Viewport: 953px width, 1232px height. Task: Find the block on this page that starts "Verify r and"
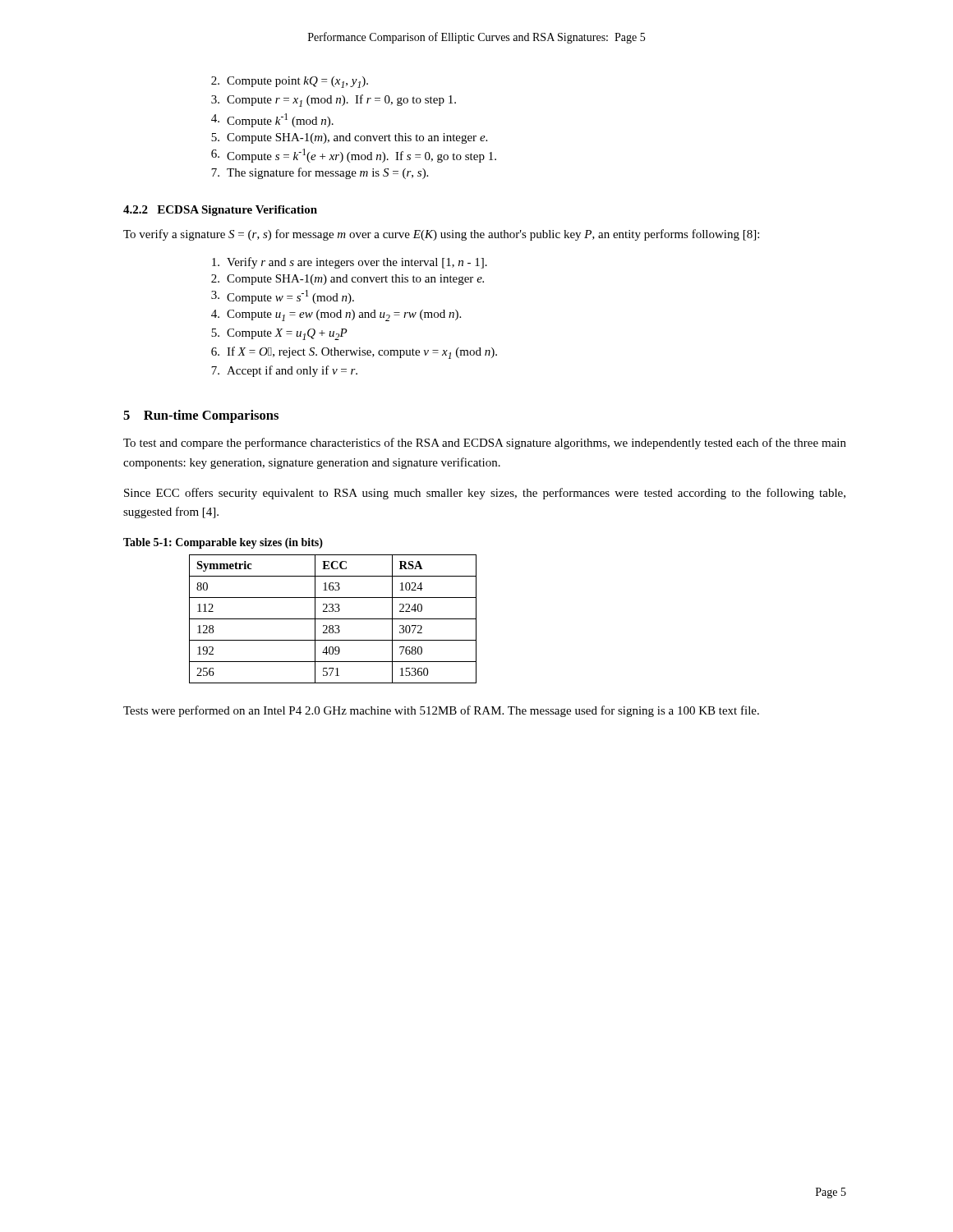coord(350,263)
